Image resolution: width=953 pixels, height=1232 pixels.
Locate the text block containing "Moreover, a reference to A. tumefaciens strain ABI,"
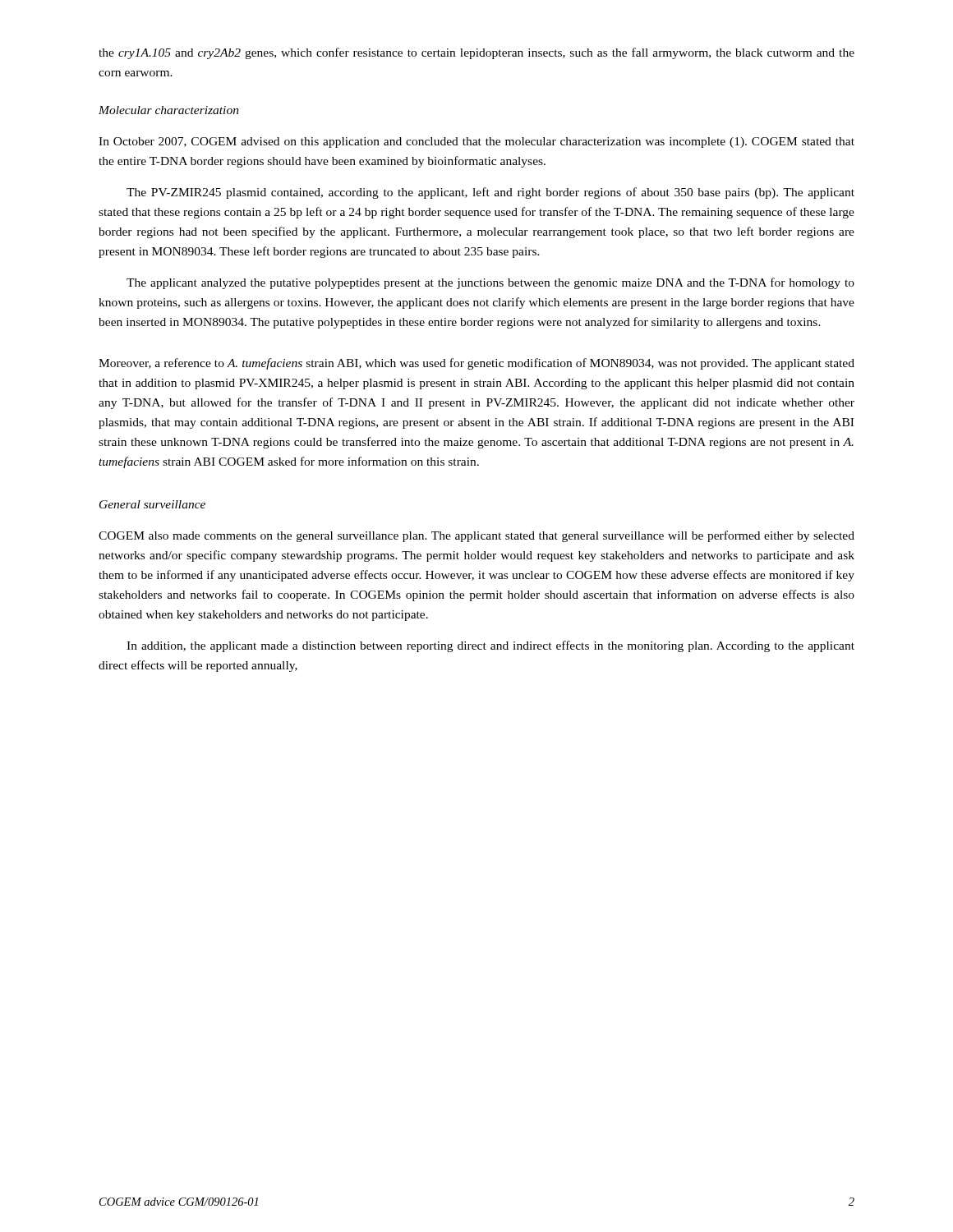(x=476, y=413)
